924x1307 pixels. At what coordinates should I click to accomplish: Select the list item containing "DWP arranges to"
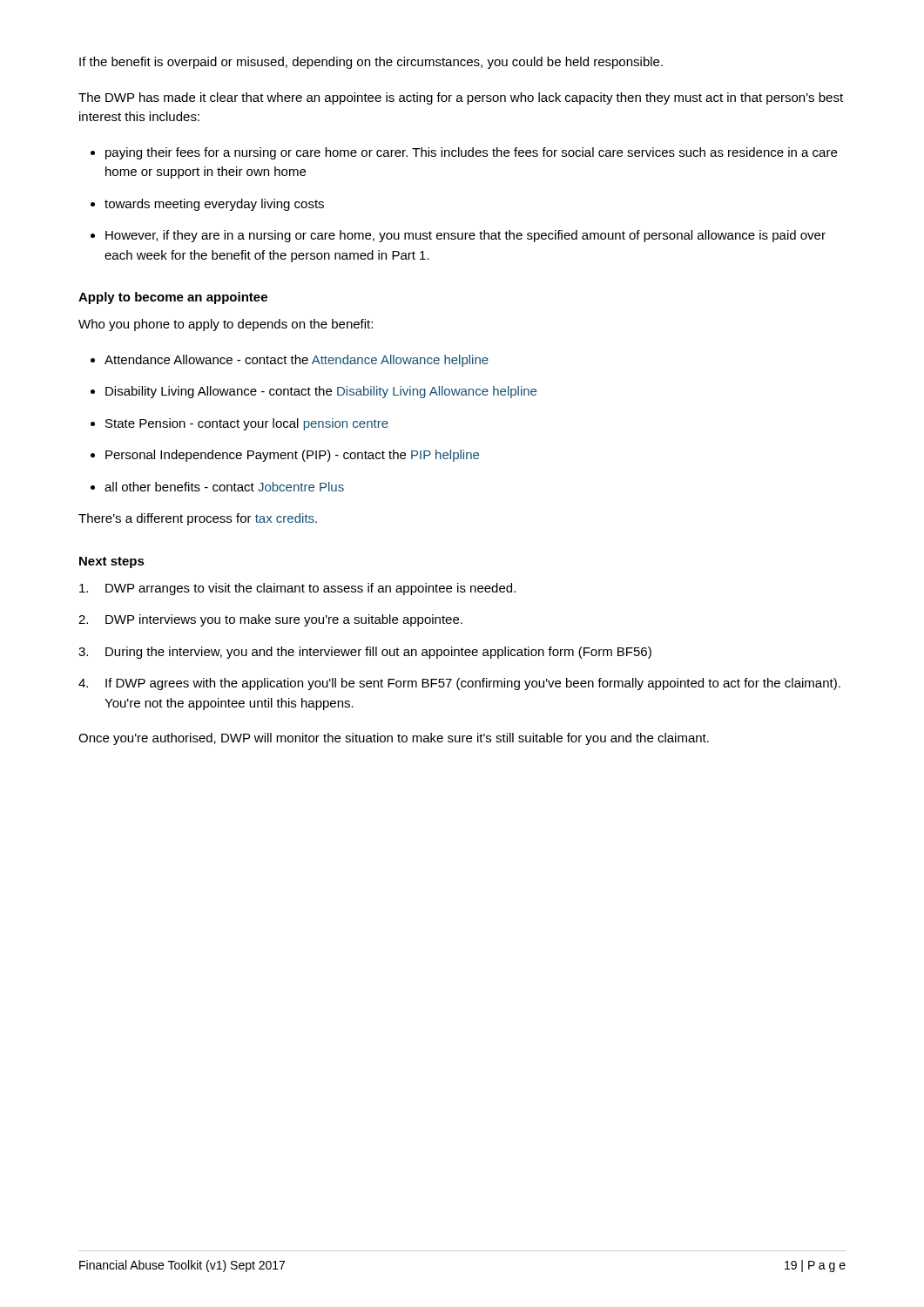pyautogui.click(x=298, y=588)
